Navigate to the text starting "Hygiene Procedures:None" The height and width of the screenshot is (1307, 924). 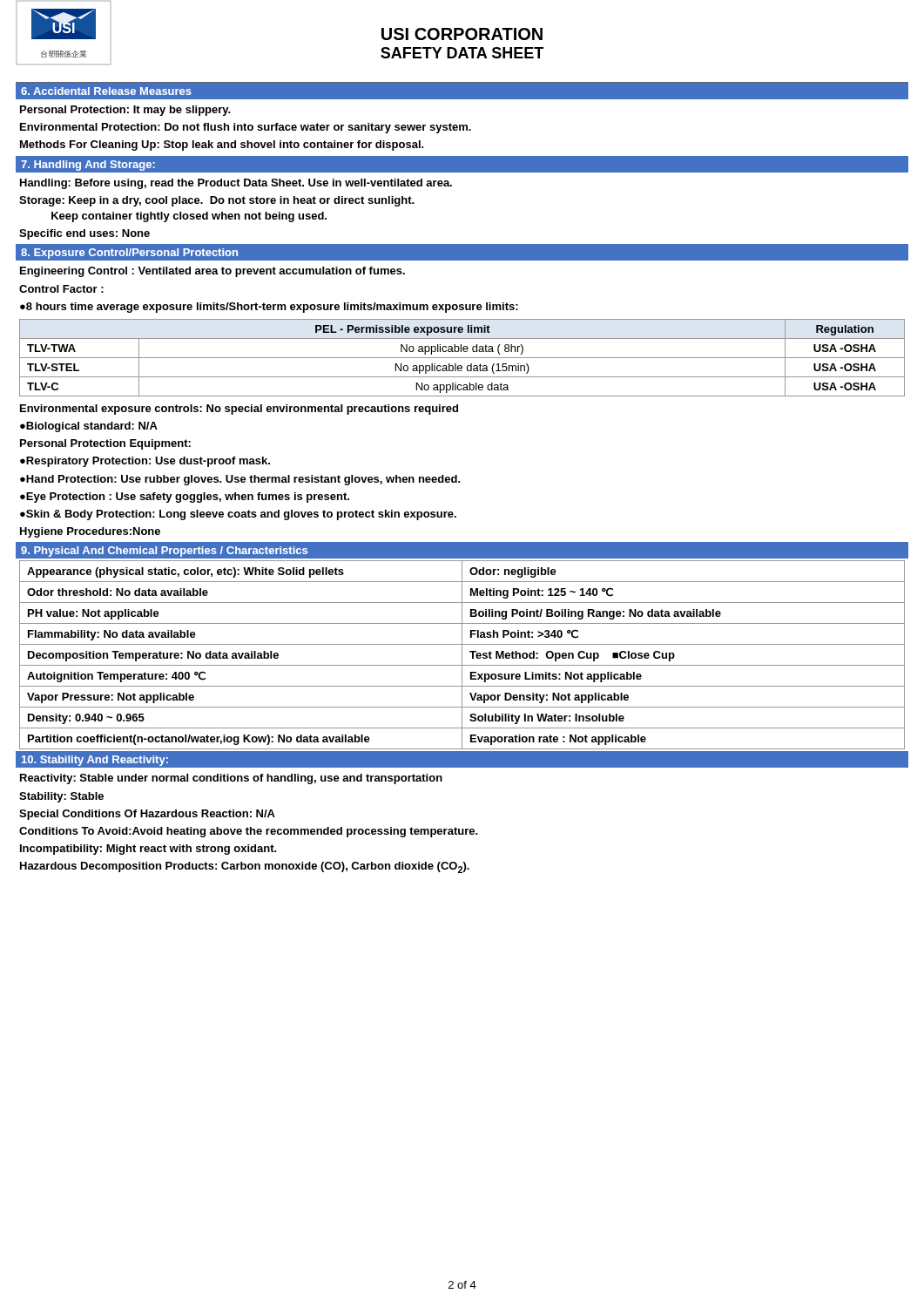pyautogui.click(x=462, y=532)
